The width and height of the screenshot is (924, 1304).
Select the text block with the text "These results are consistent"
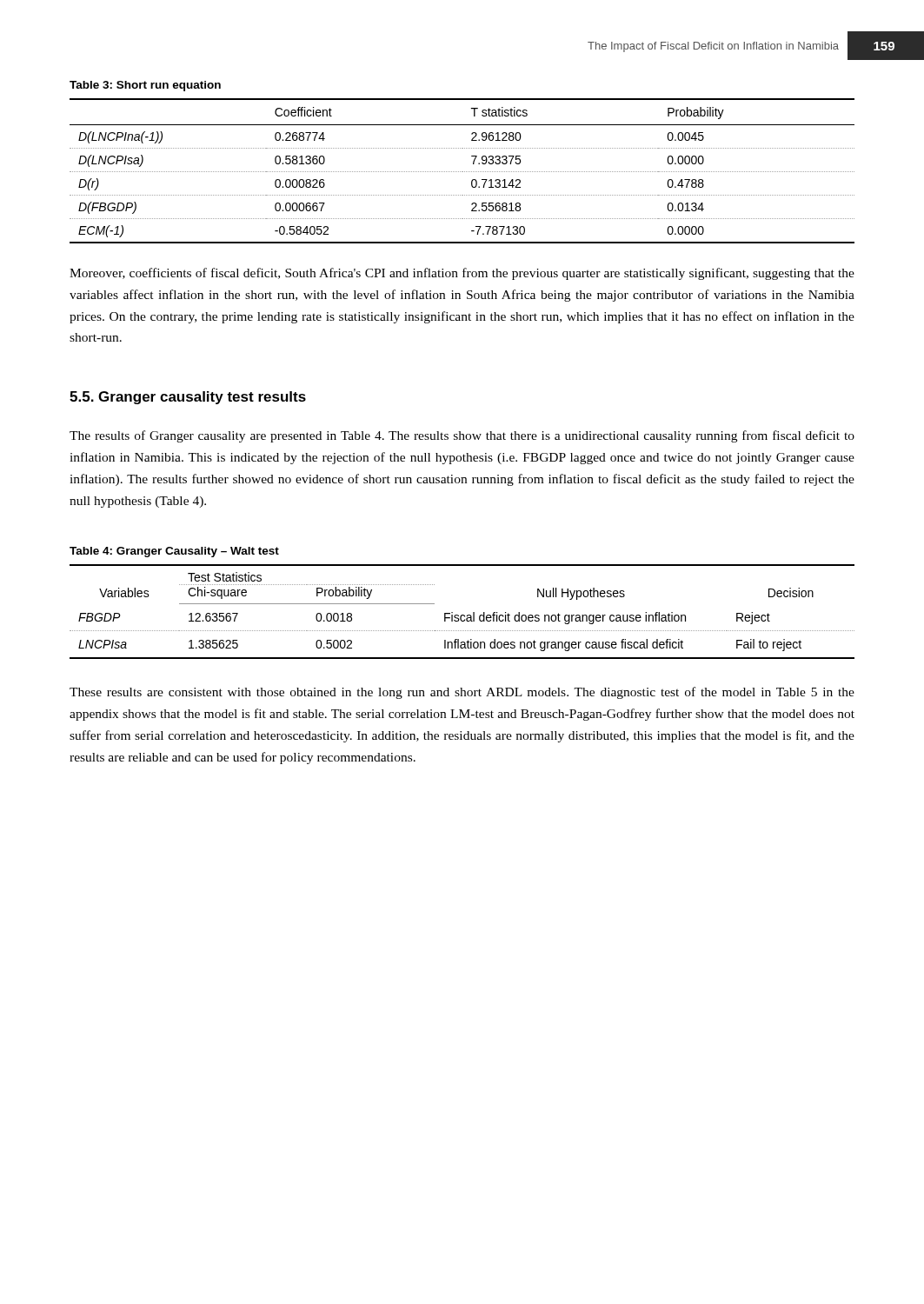[x=462, y=724]
